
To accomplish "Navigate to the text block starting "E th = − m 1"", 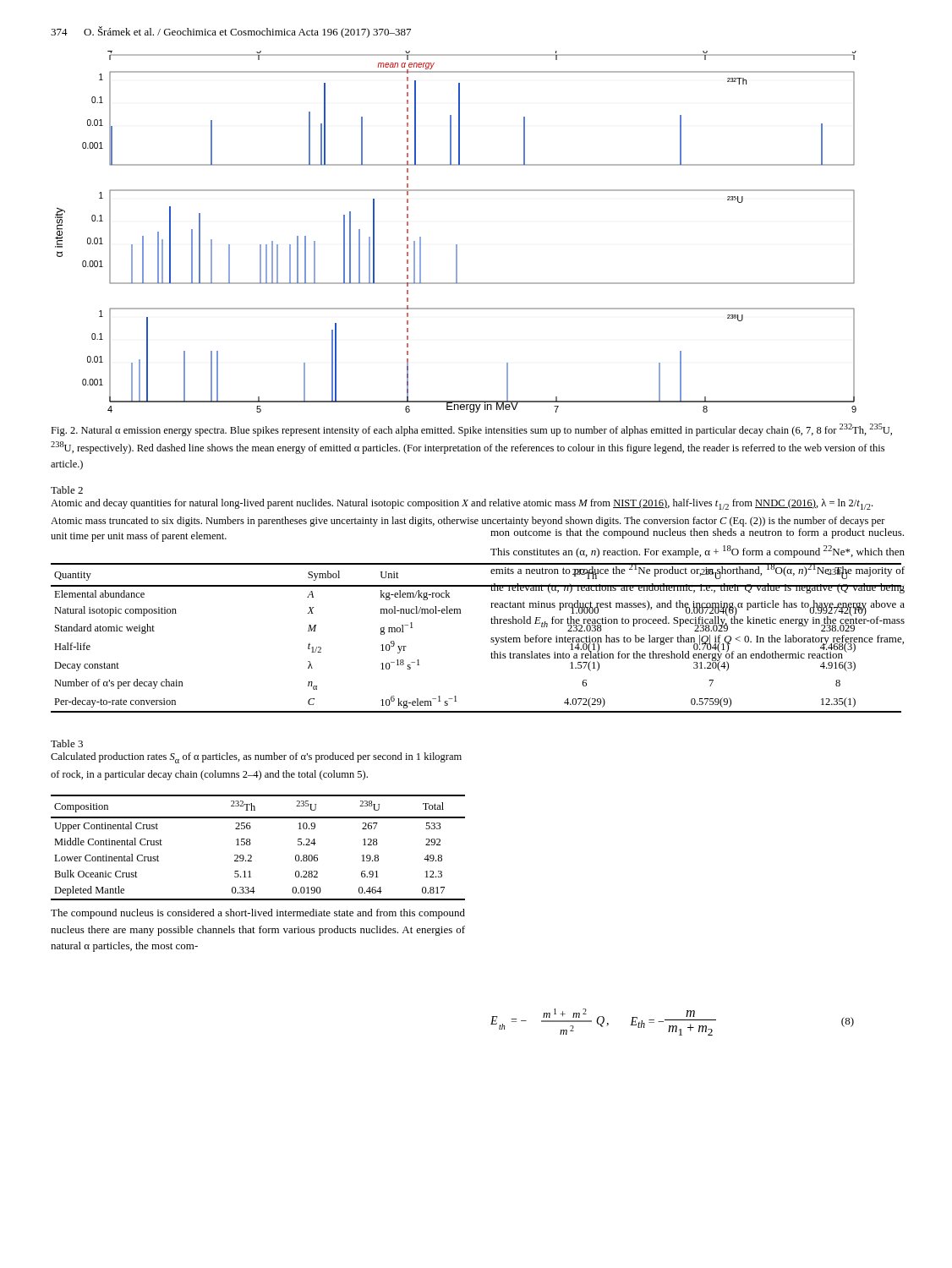I will pos(672,1022).
